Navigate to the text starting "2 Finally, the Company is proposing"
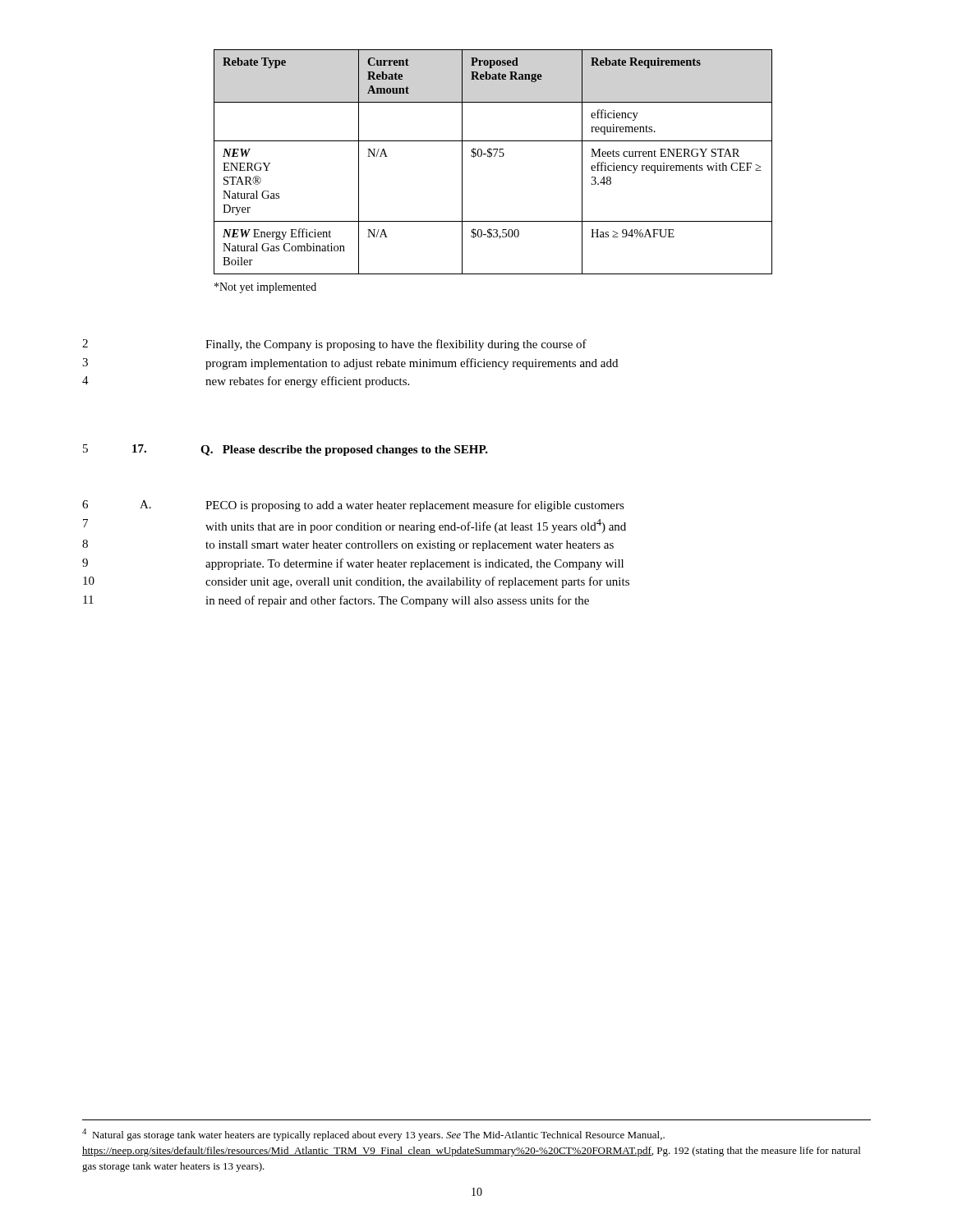The height and width of the screenshot is (1232, 953). pos(476,344)
